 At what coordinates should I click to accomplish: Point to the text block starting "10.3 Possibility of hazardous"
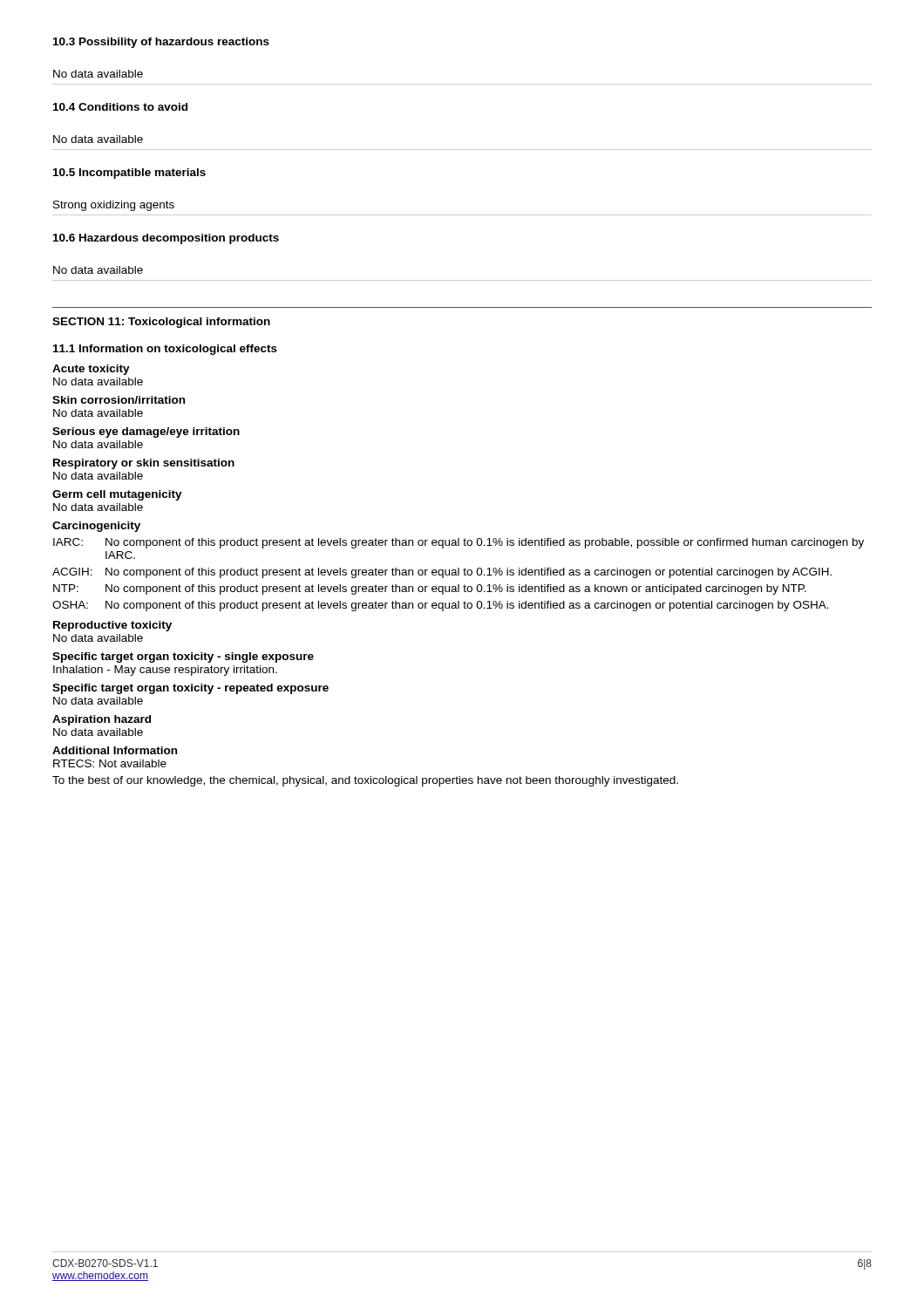(161, 43)
